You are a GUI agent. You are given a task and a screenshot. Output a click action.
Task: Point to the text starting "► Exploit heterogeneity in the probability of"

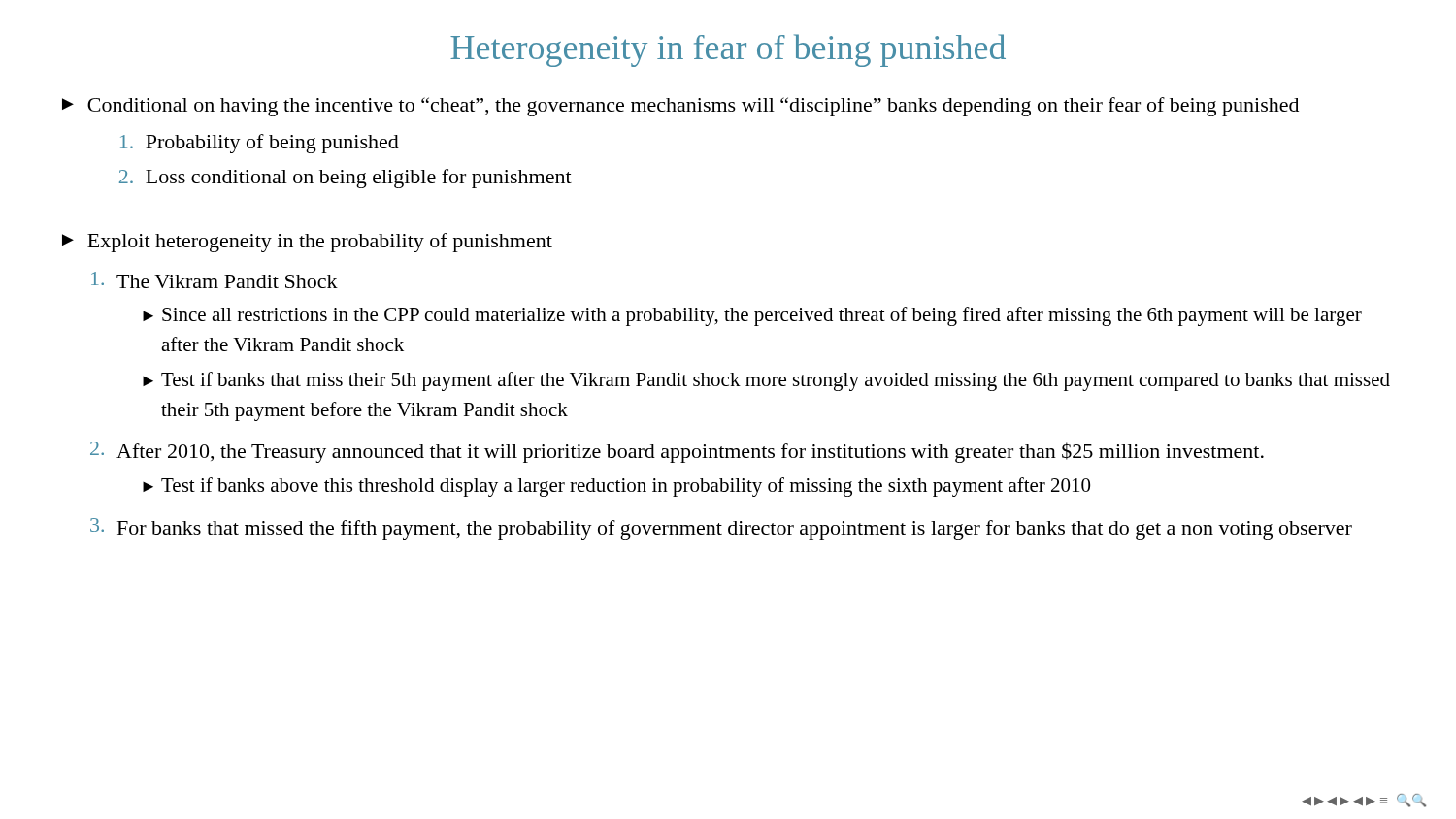pyautogui.click(x=307, y=243)
